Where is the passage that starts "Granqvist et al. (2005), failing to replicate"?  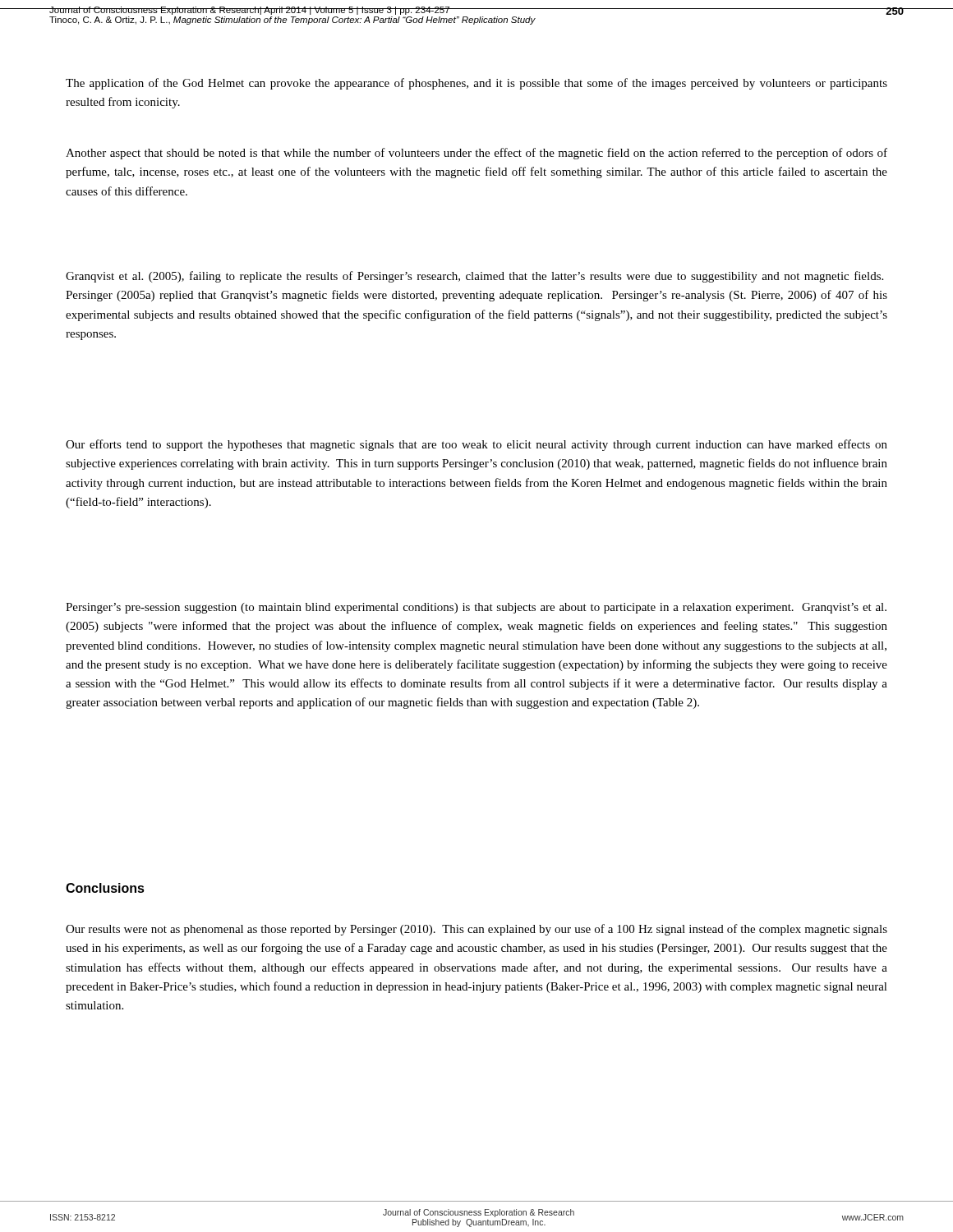[x=476, y=305]
